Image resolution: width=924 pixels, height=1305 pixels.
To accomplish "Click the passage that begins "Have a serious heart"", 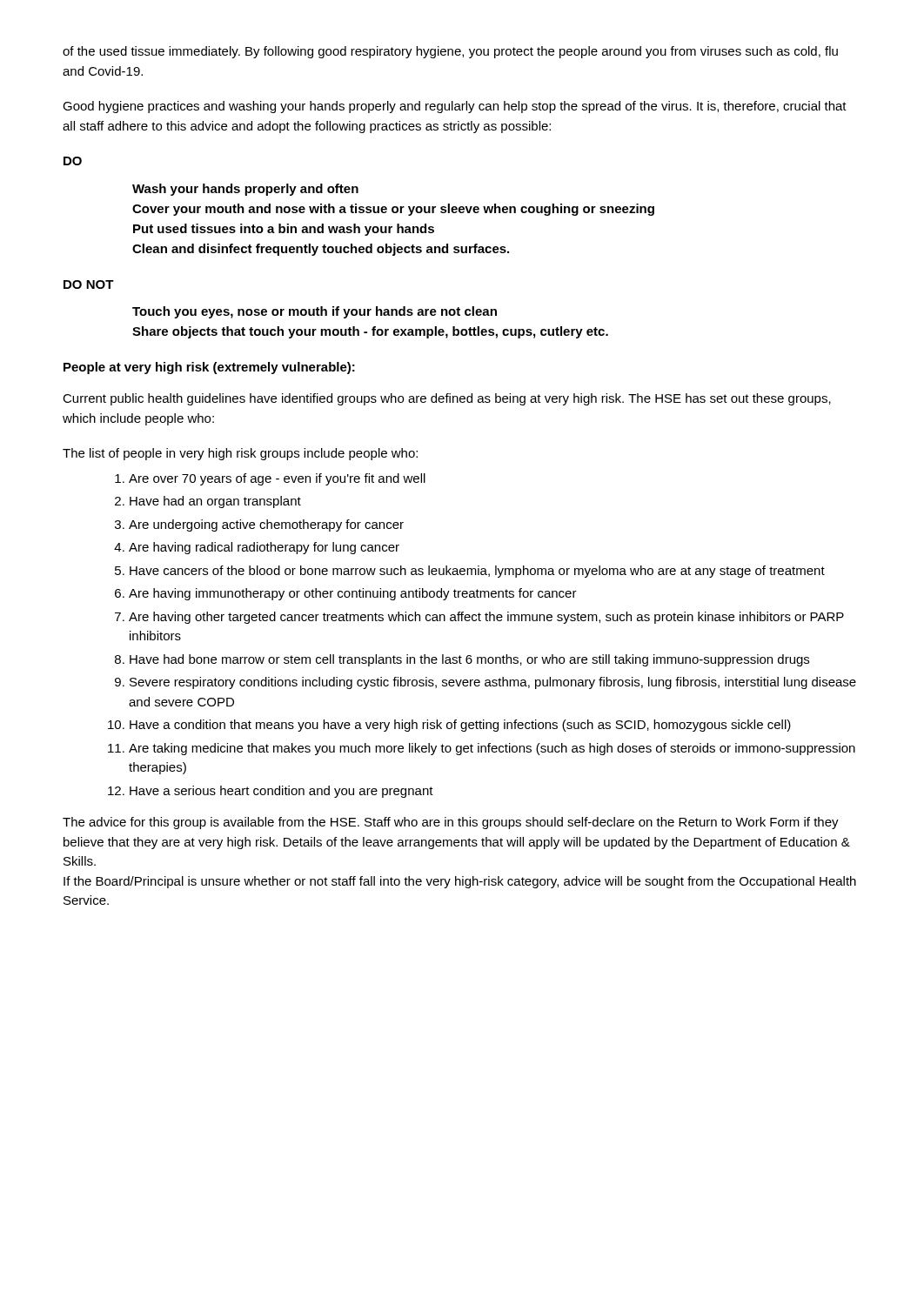I will (281, 790).
